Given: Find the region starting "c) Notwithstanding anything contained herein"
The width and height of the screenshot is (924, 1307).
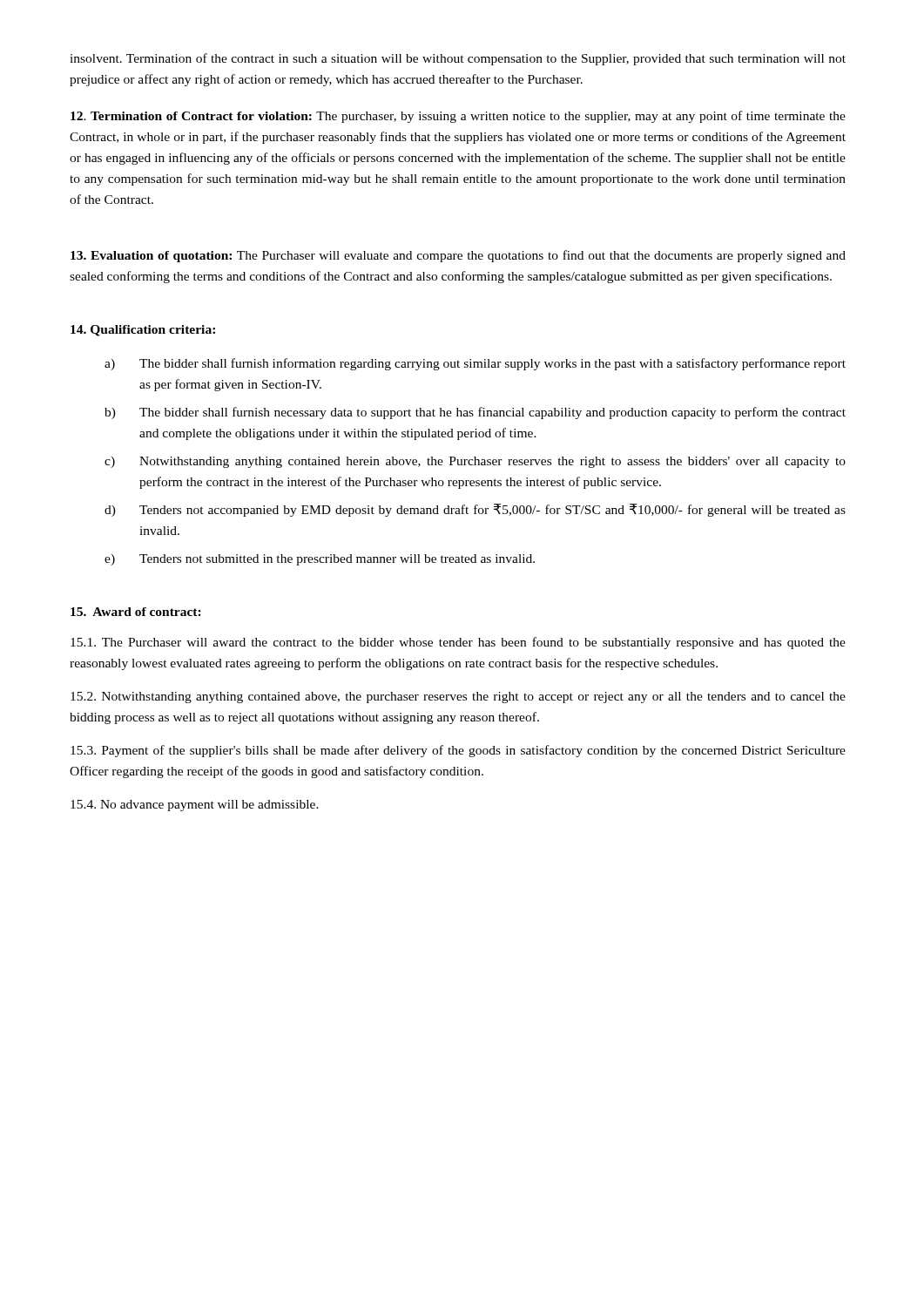Looking at the screenshot, I should coord(475,472).
